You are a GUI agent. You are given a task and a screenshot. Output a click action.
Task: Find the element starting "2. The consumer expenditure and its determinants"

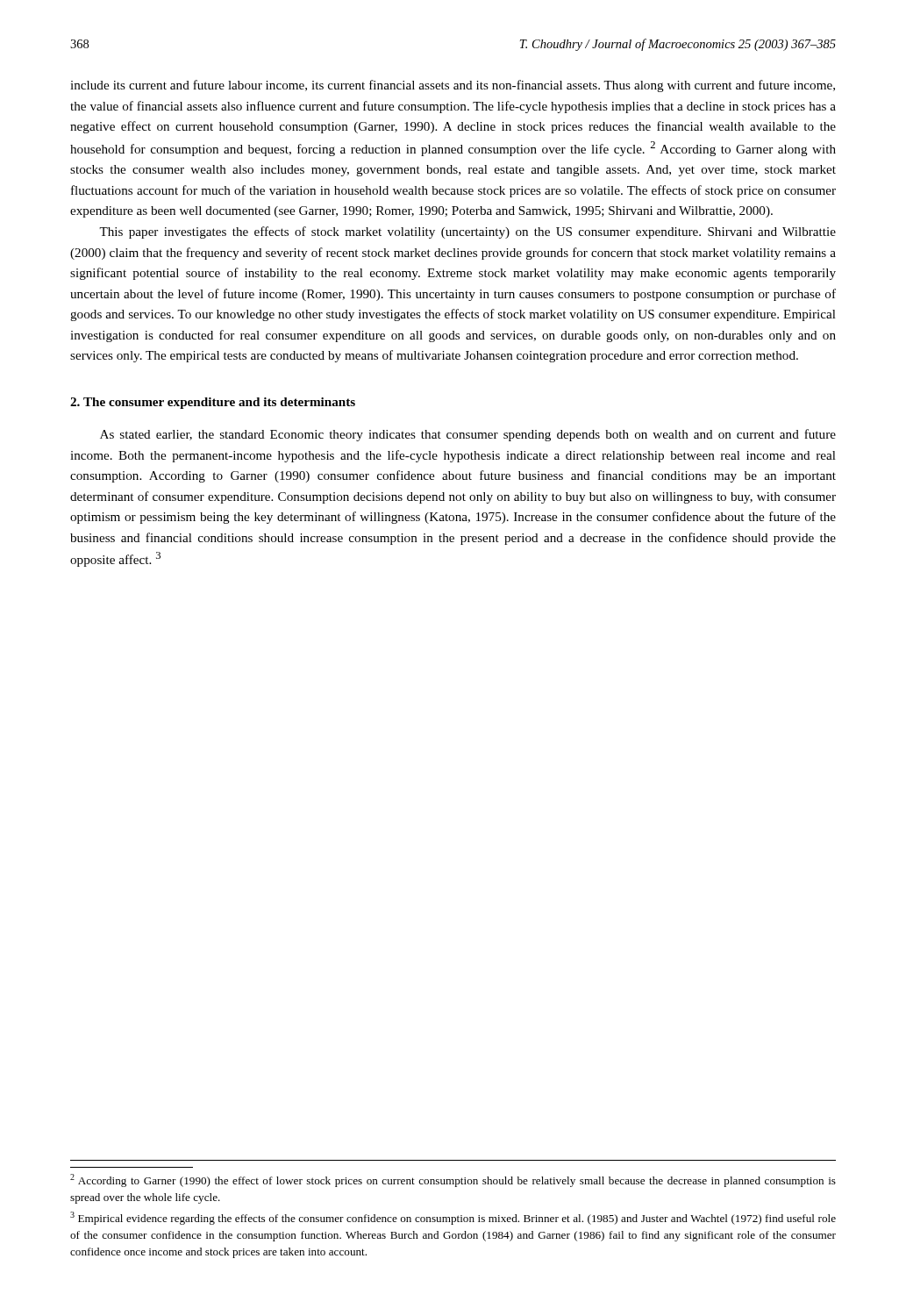pos(213,401)
